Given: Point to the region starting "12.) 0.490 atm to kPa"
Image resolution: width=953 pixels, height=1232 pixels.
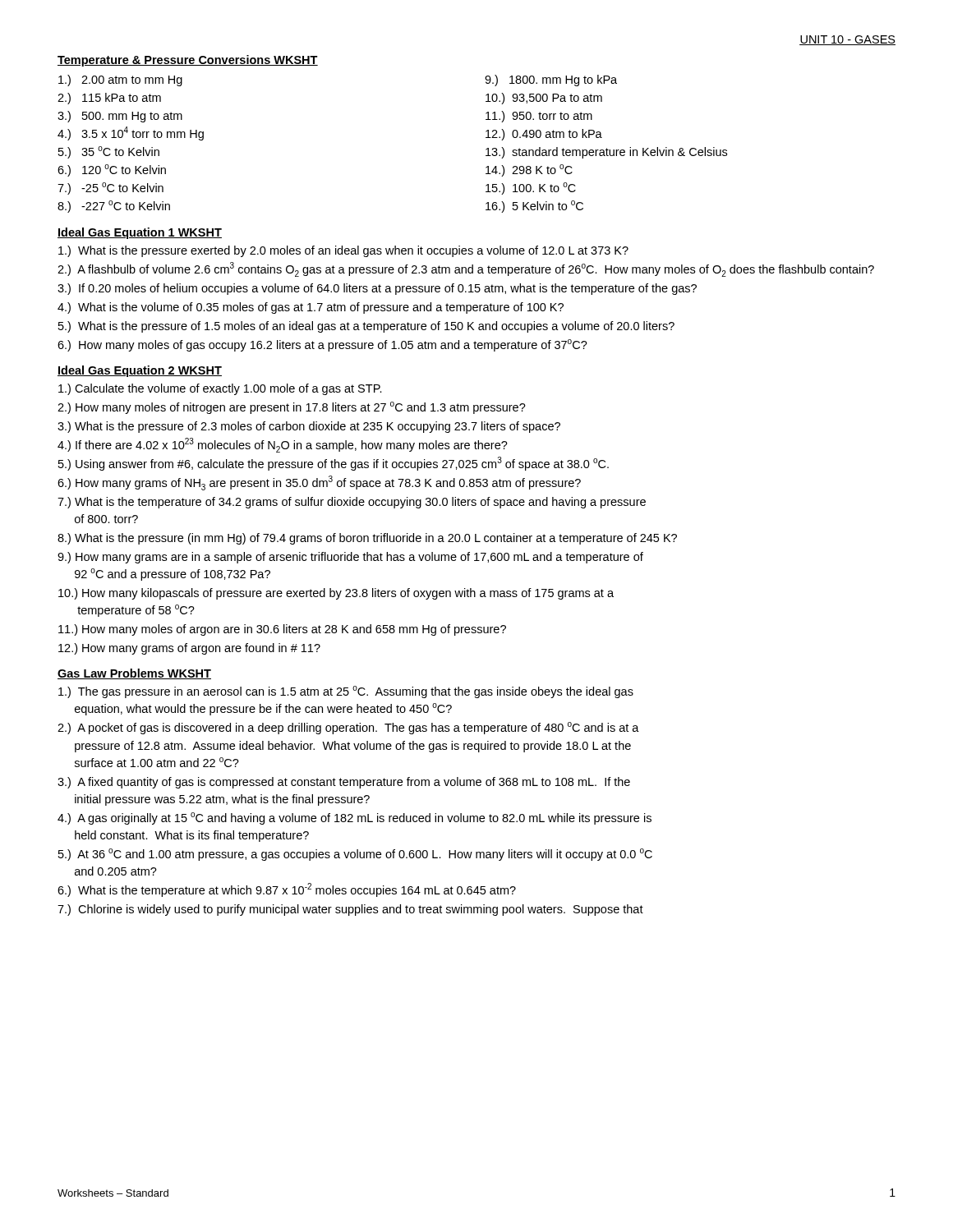Looking at the screenshot, I should click(543, 134).
